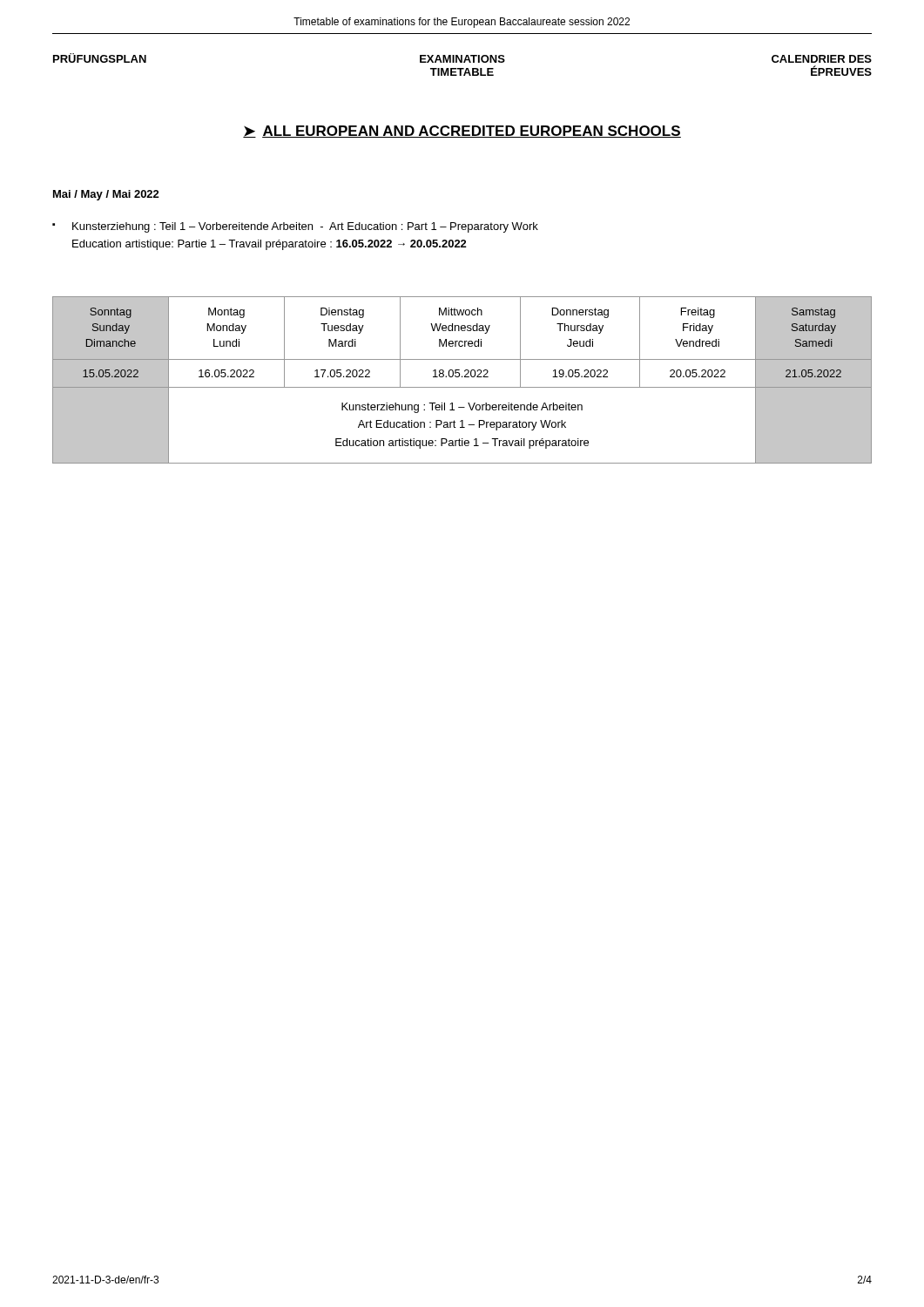
Task: Locate the region starting "CALENDRIER DESÉPREUVES"
Action: pyautogui.click(x=821, y=65)
